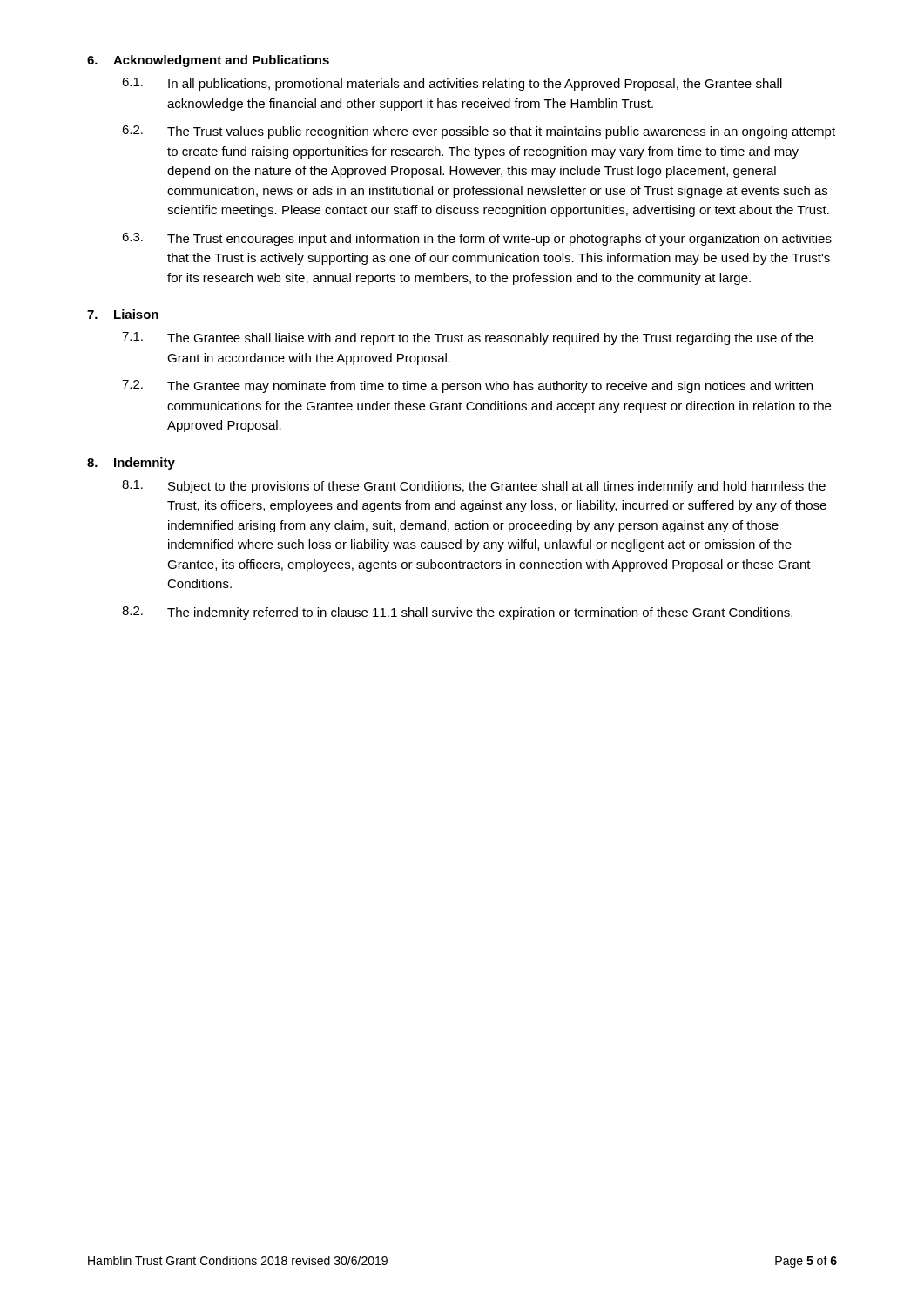Image resolution: width=924 pixels, height=1307 pixels.
Task: Select the list item with the text "8.1. Subject to the provisions of"
Action: [x=479, y=535]
